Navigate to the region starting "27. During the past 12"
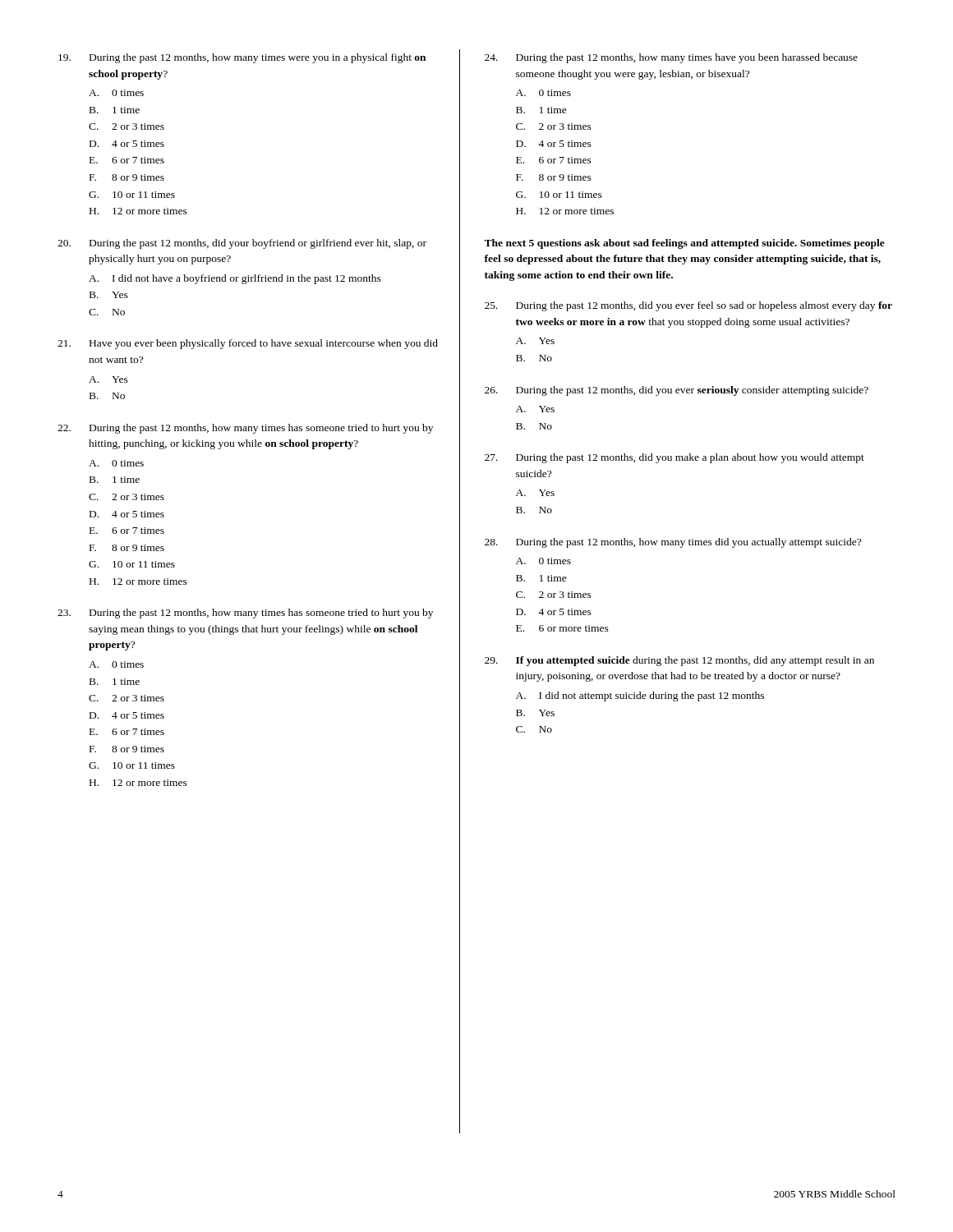 (674, 458)
